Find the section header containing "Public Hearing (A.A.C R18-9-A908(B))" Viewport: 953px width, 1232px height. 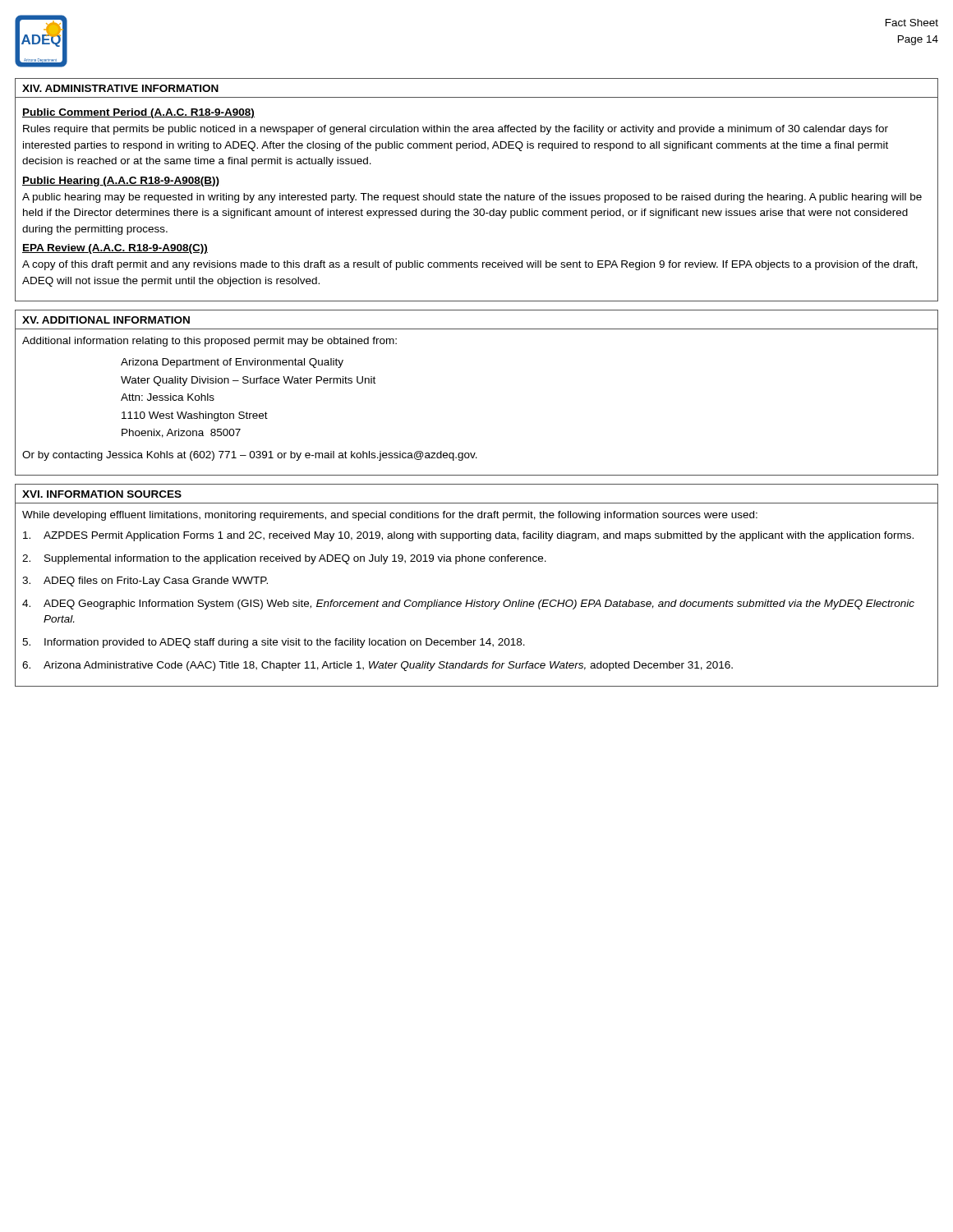121,180
